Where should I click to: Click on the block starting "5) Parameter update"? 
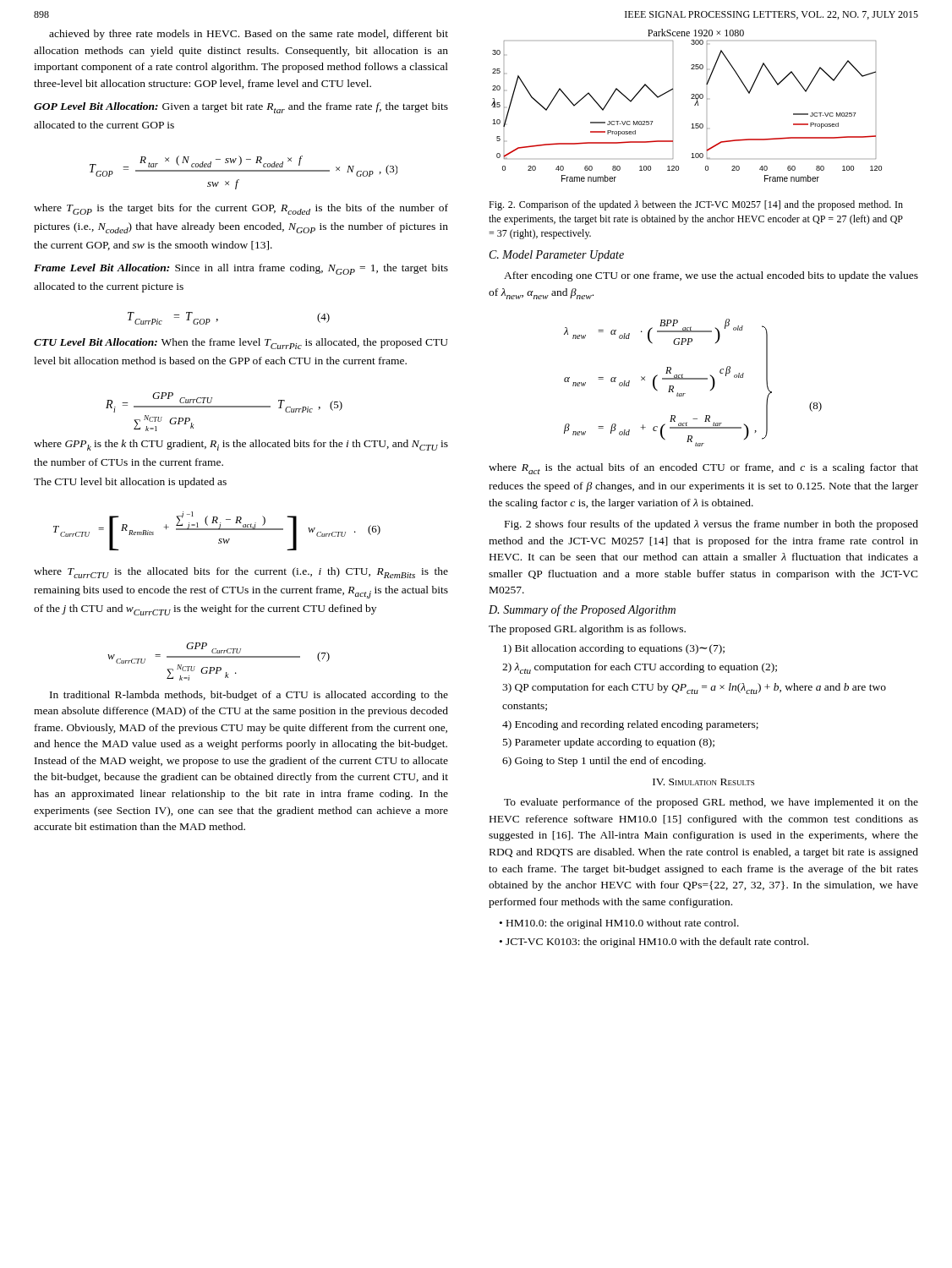pos(609,742)
